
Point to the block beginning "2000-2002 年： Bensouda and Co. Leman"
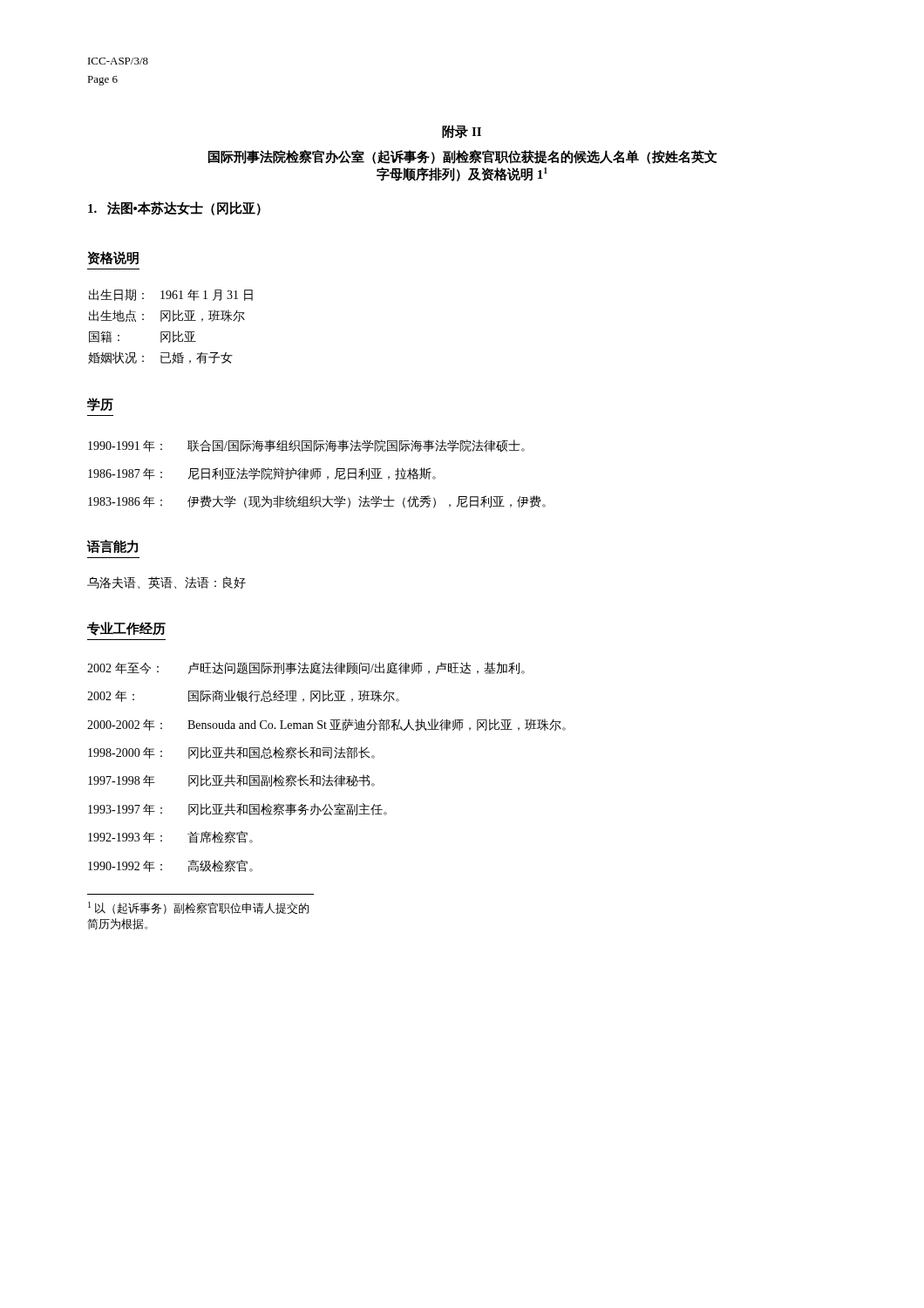click(462, 725)
